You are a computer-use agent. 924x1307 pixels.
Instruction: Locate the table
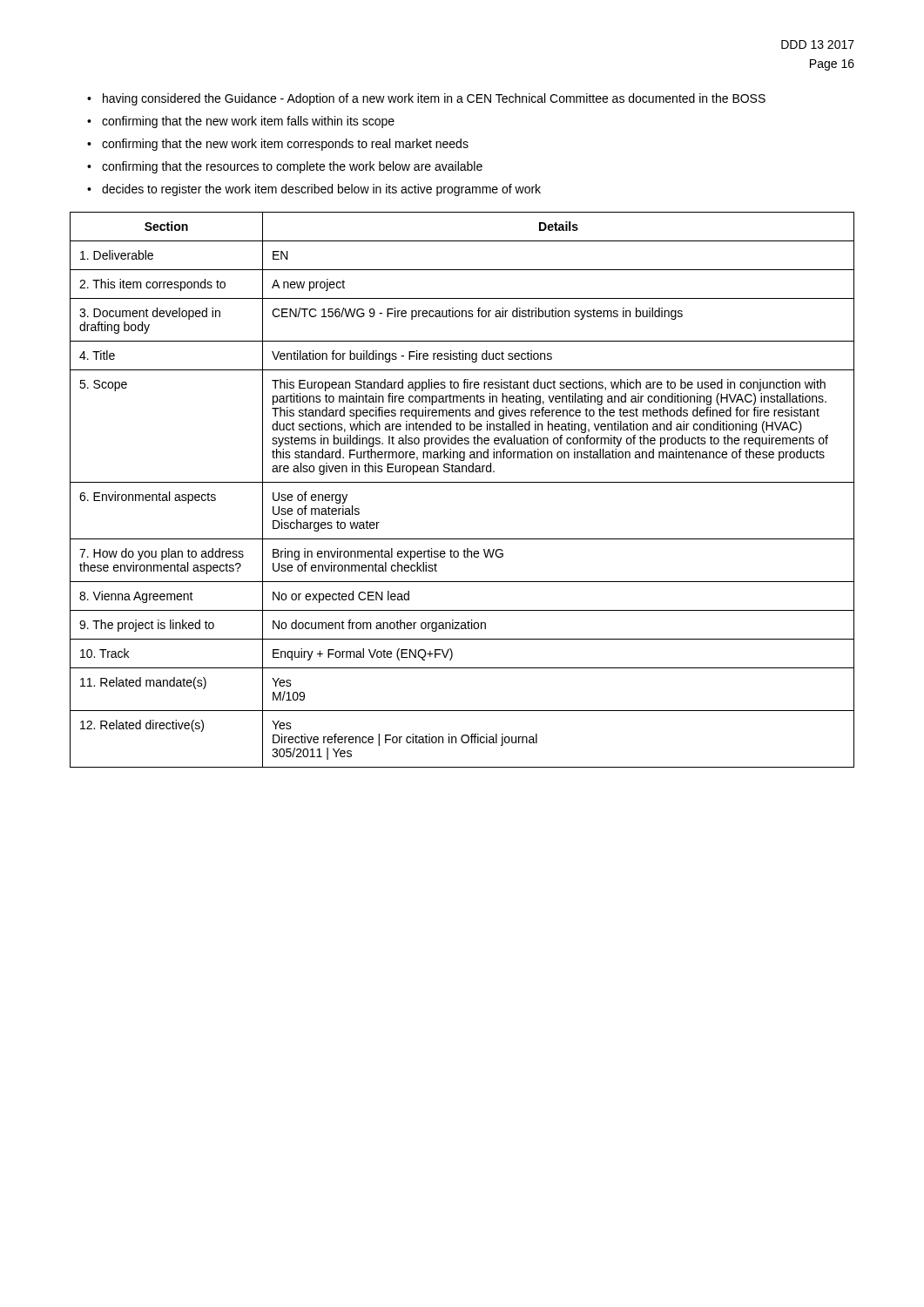[462, 490]
